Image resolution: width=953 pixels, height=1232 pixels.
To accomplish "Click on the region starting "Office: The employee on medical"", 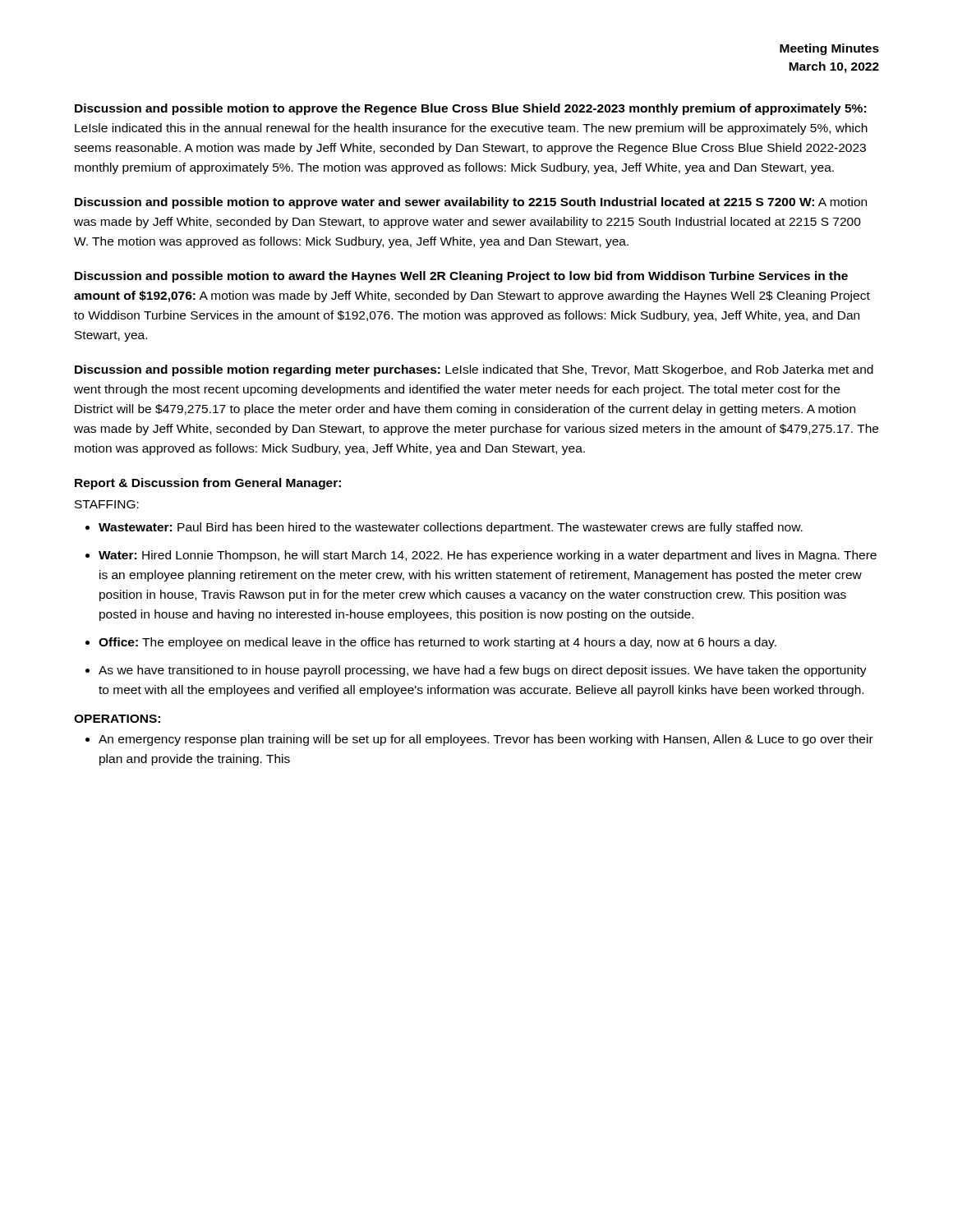I will coord(438,642).
